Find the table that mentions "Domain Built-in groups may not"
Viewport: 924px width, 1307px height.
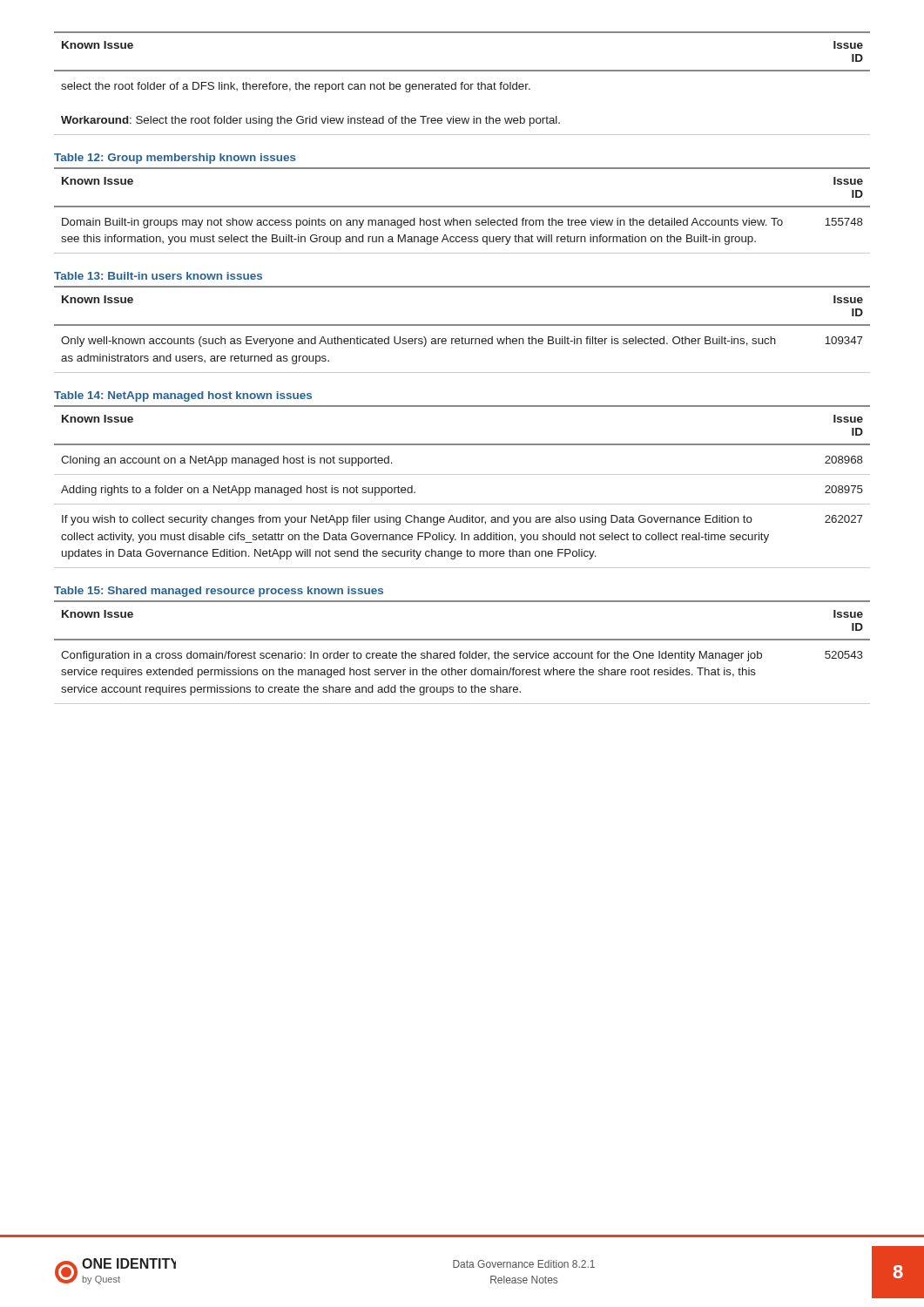[462, 210]
